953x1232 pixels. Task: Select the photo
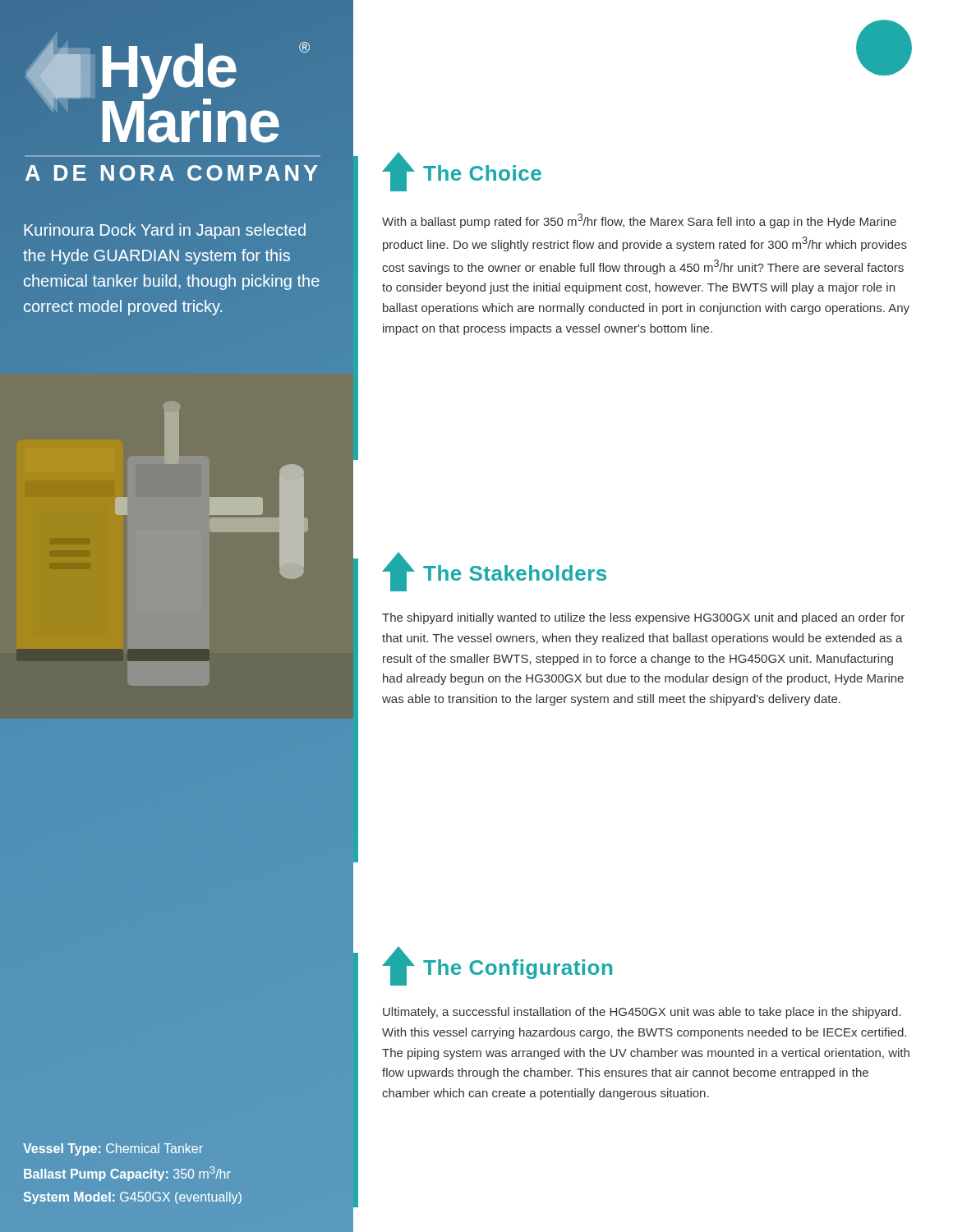tap(177, 546)
